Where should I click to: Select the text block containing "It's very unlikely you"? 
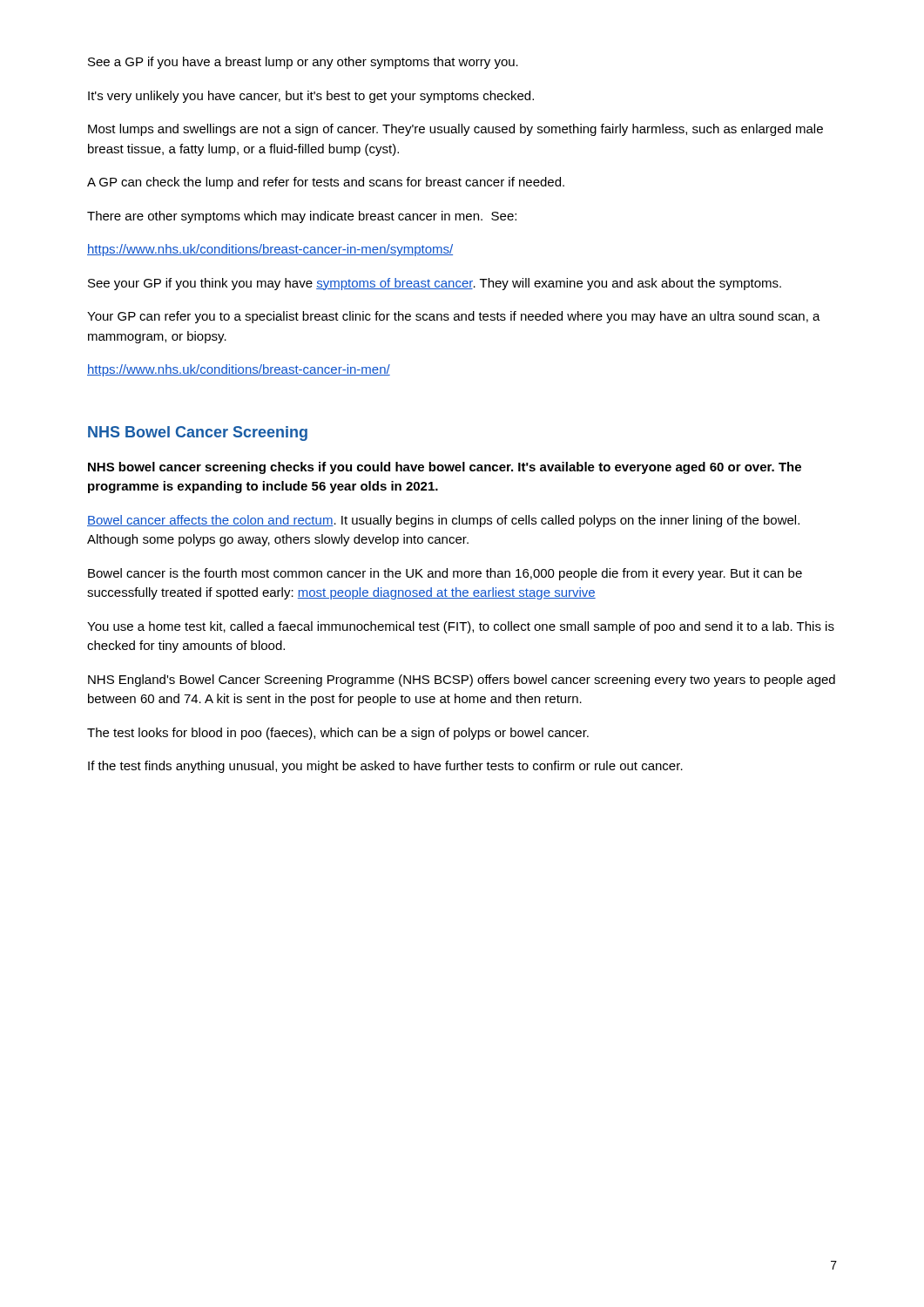311,95
